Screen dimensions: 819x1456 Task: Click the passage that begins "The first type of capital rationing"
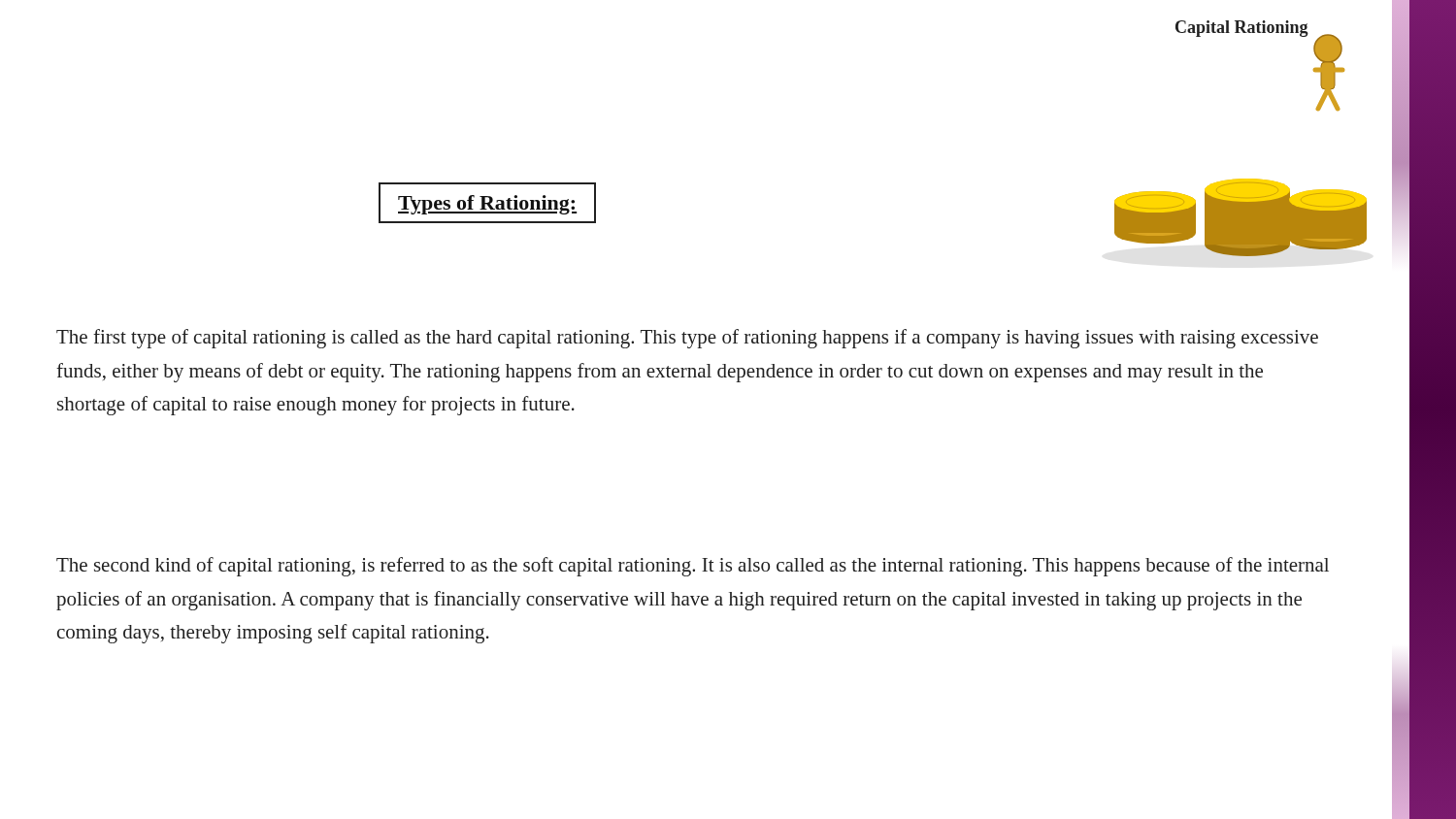coord(688,370)
